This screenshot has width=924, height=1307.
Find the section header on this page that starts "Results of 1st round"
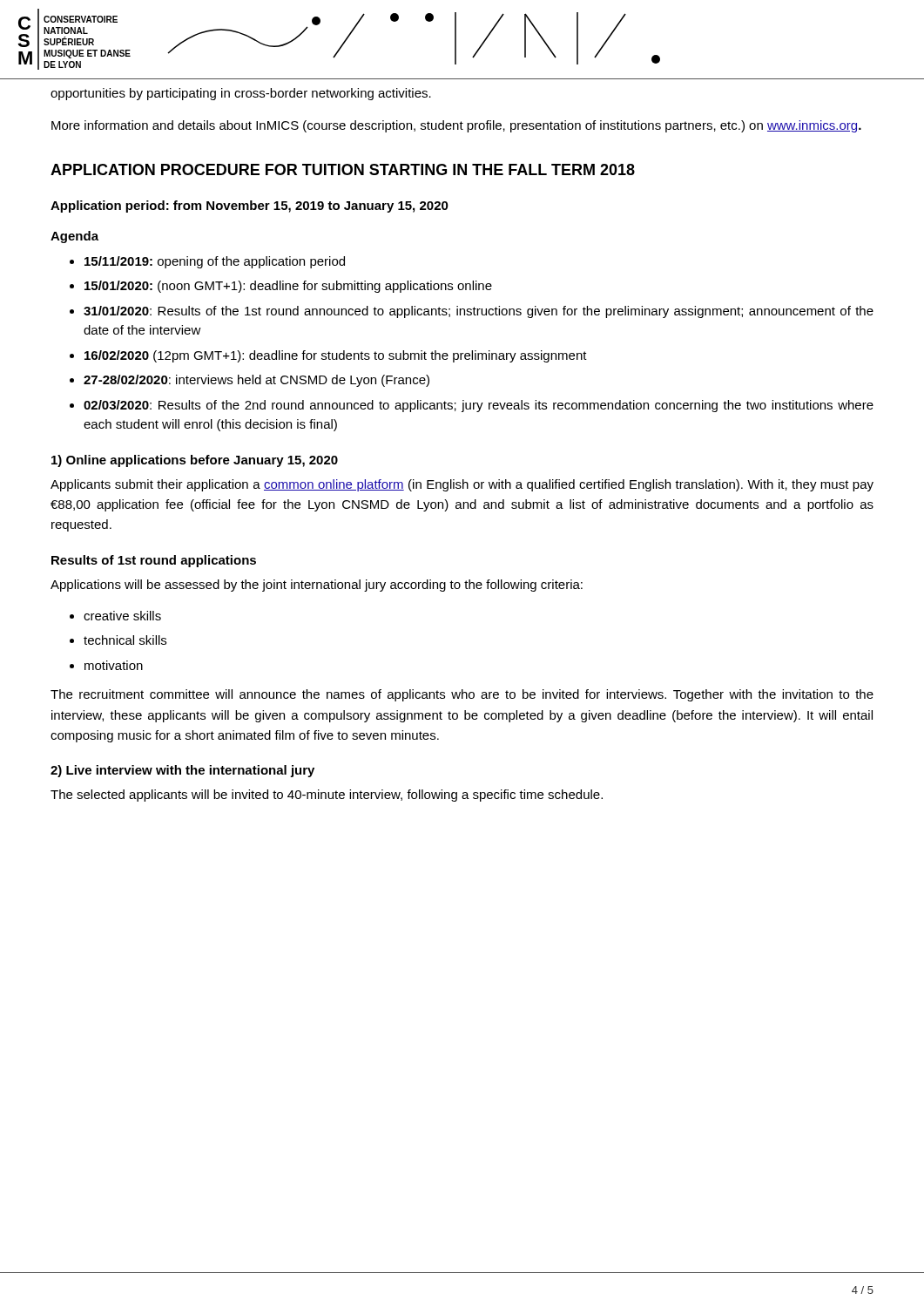[x=154, y=560]
